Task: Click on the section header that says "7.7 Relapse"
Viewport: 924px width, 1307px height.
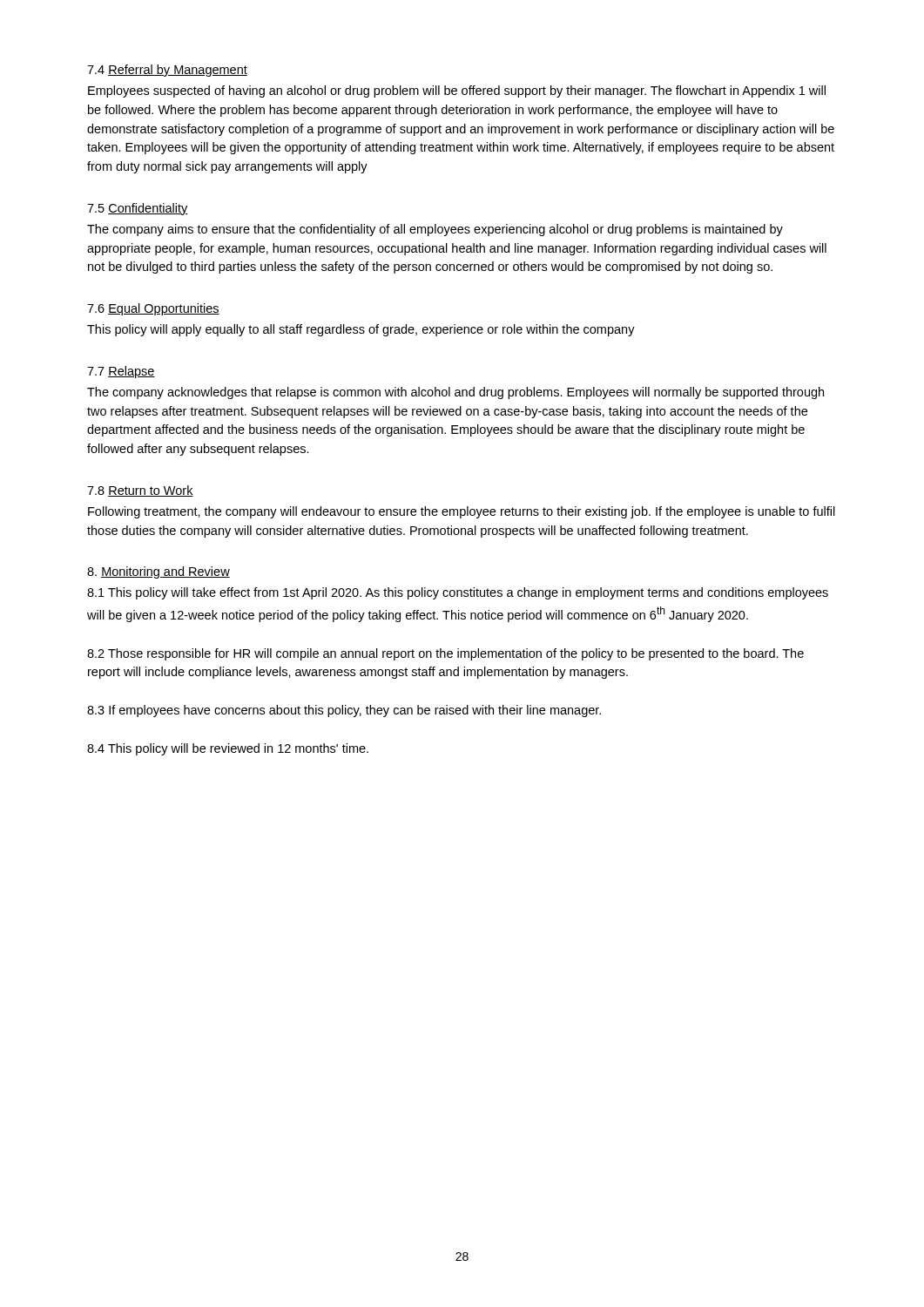Action: coord(121,371)
